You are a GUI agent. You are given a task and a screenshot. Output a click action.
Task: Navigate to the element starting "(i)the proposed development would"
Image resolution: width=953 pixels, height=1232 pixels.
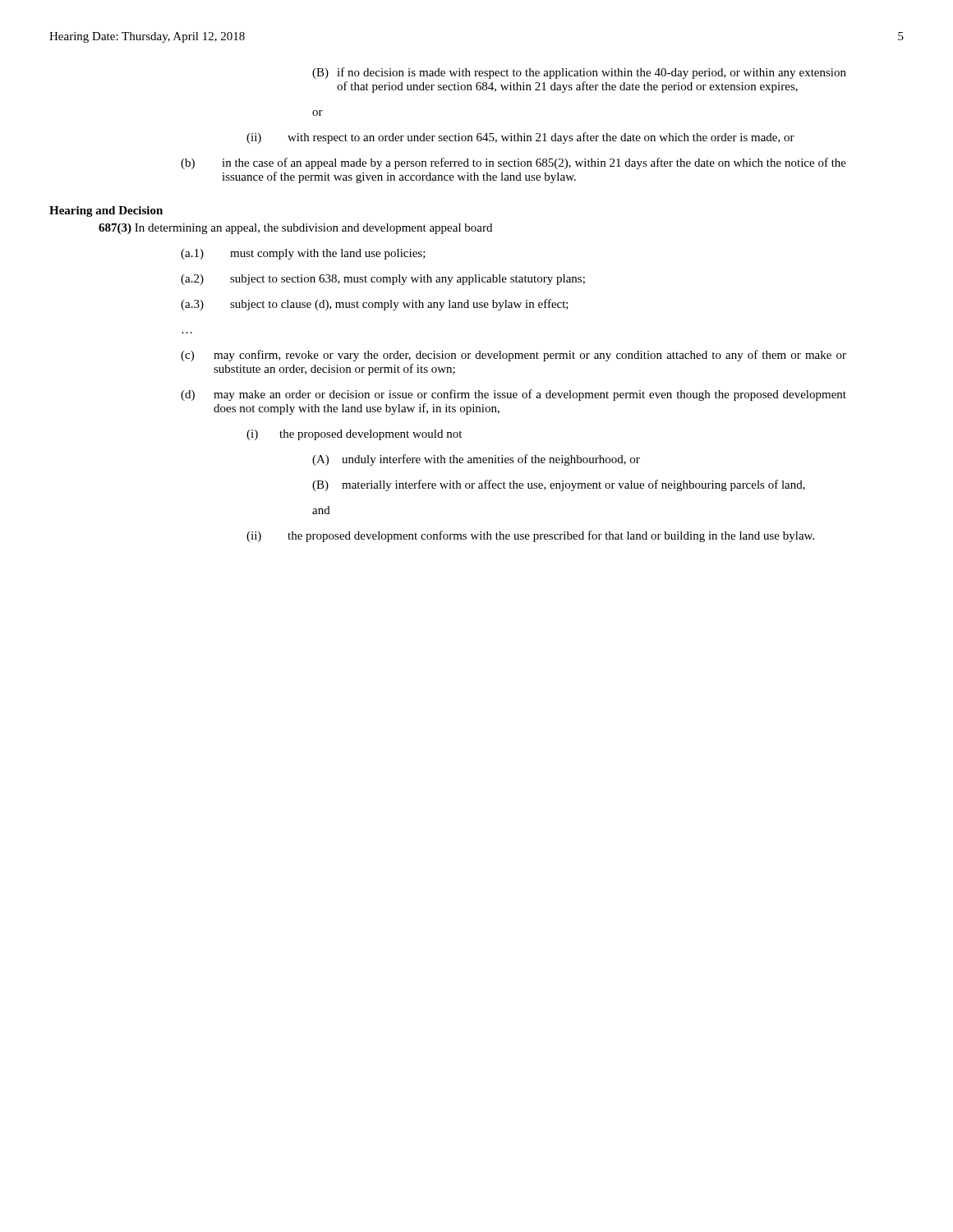(x=354, y=435)
